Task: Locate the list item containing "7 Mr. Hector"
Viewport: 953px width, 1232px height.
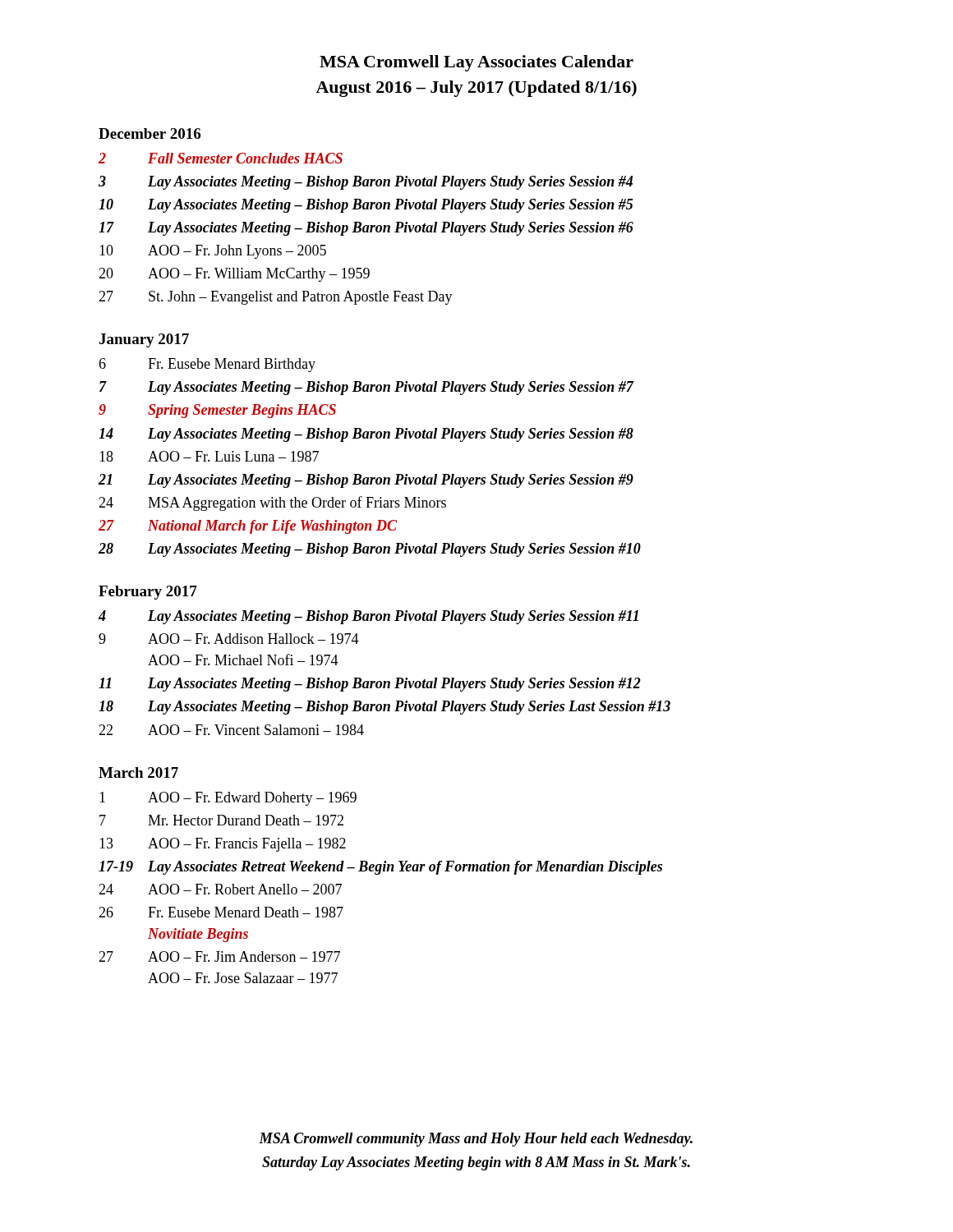Action: [x=221, y=820]
